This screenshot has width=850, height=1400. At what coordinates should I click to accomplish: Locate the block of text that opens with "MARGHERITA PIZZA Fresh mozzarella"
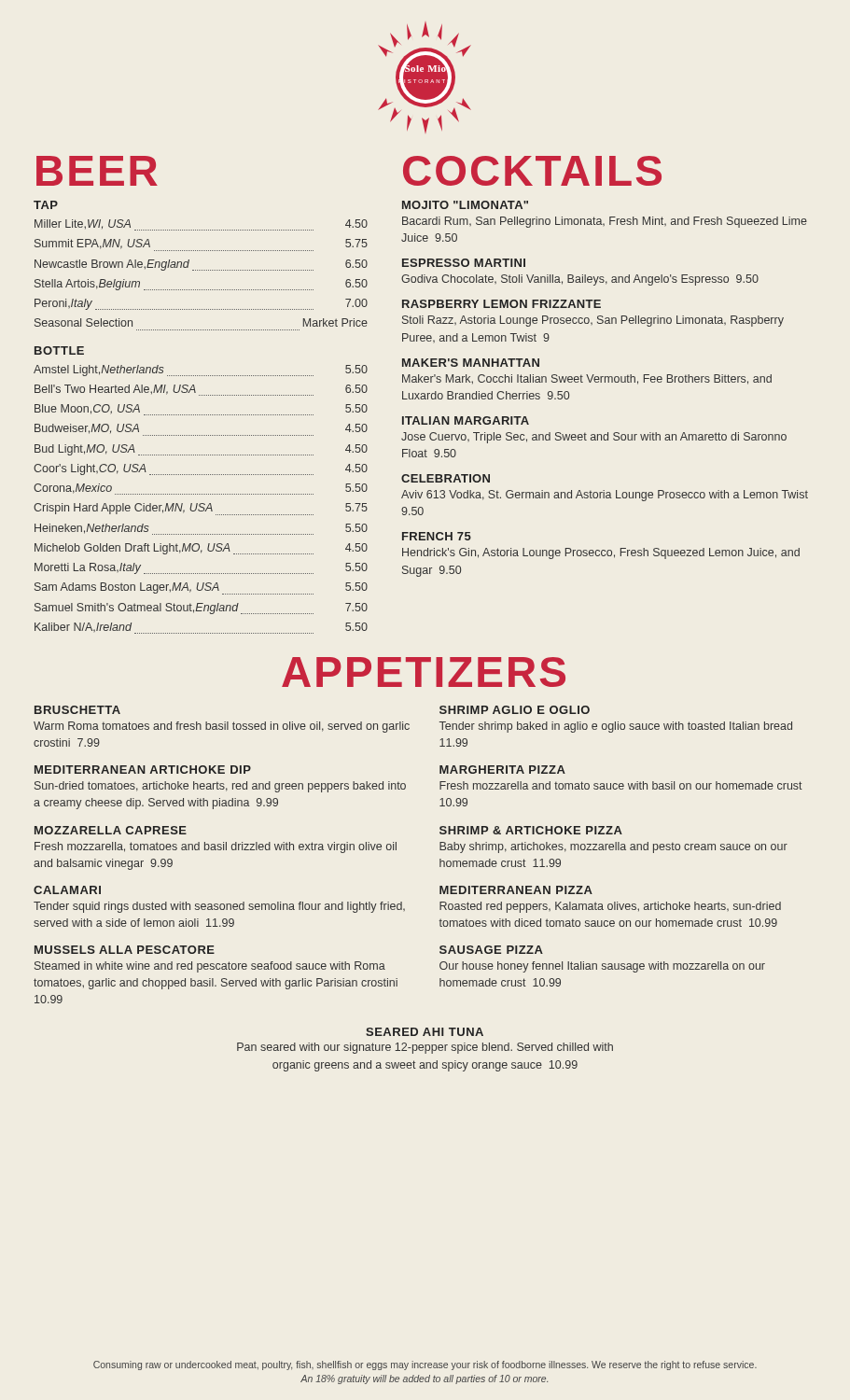point(628,787)
